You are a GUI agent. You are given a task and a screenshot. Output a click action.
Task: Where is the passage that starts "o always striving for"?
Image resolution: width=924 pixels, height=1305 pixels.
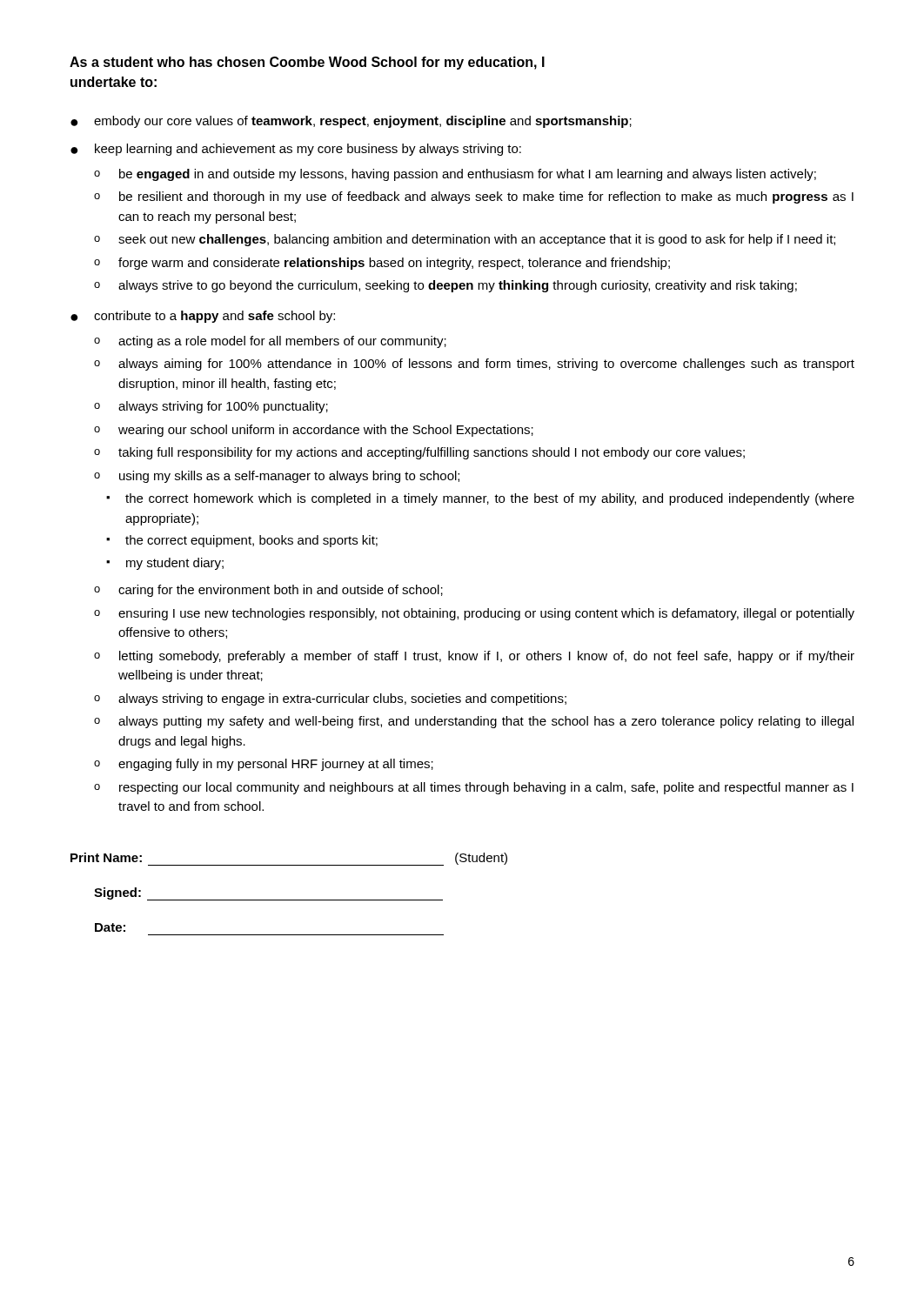[x=211, y=407]
